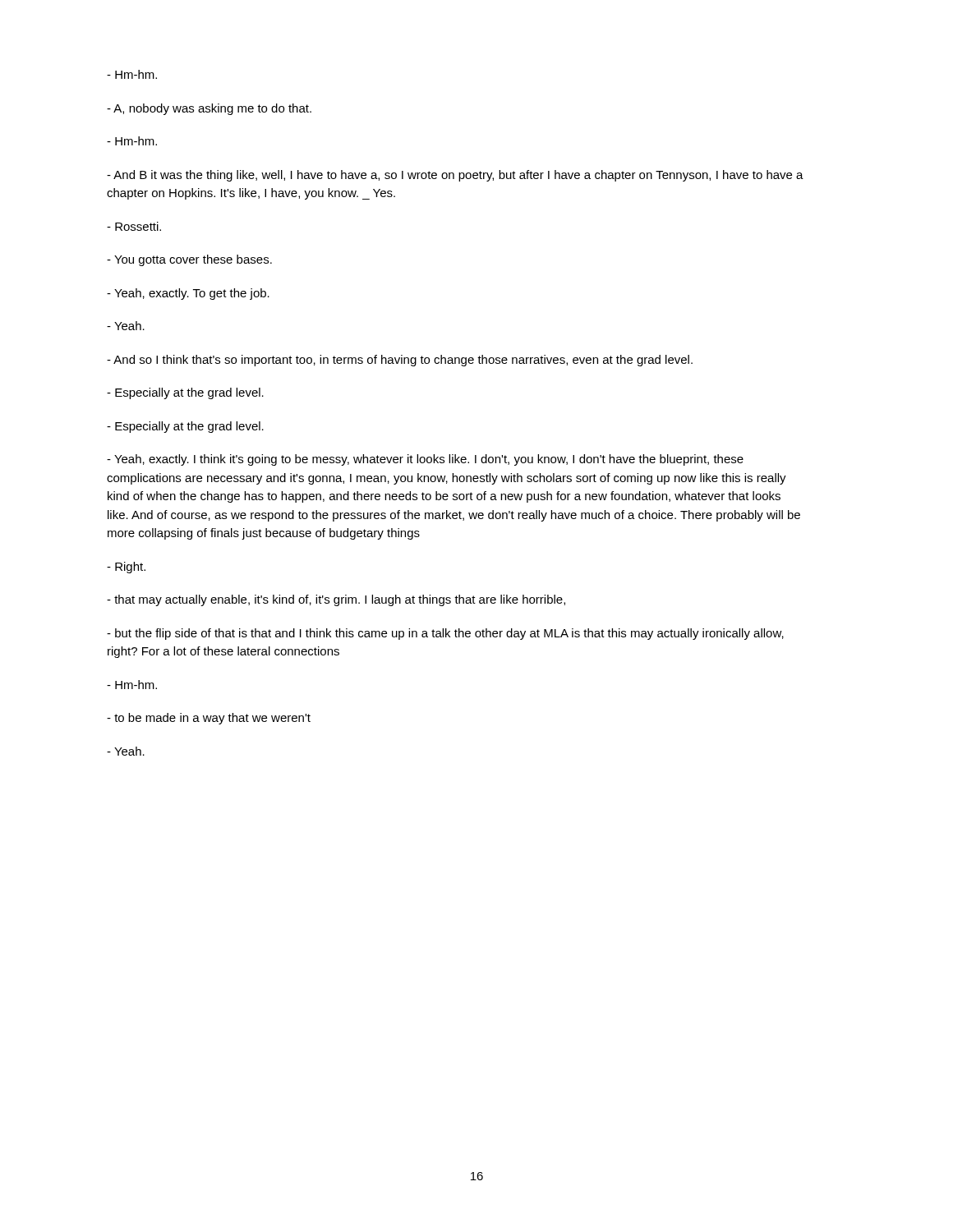Select the text starting "Yeah, exactly. To get the job."
This screenshot has height=1232, width=953.
188,292
